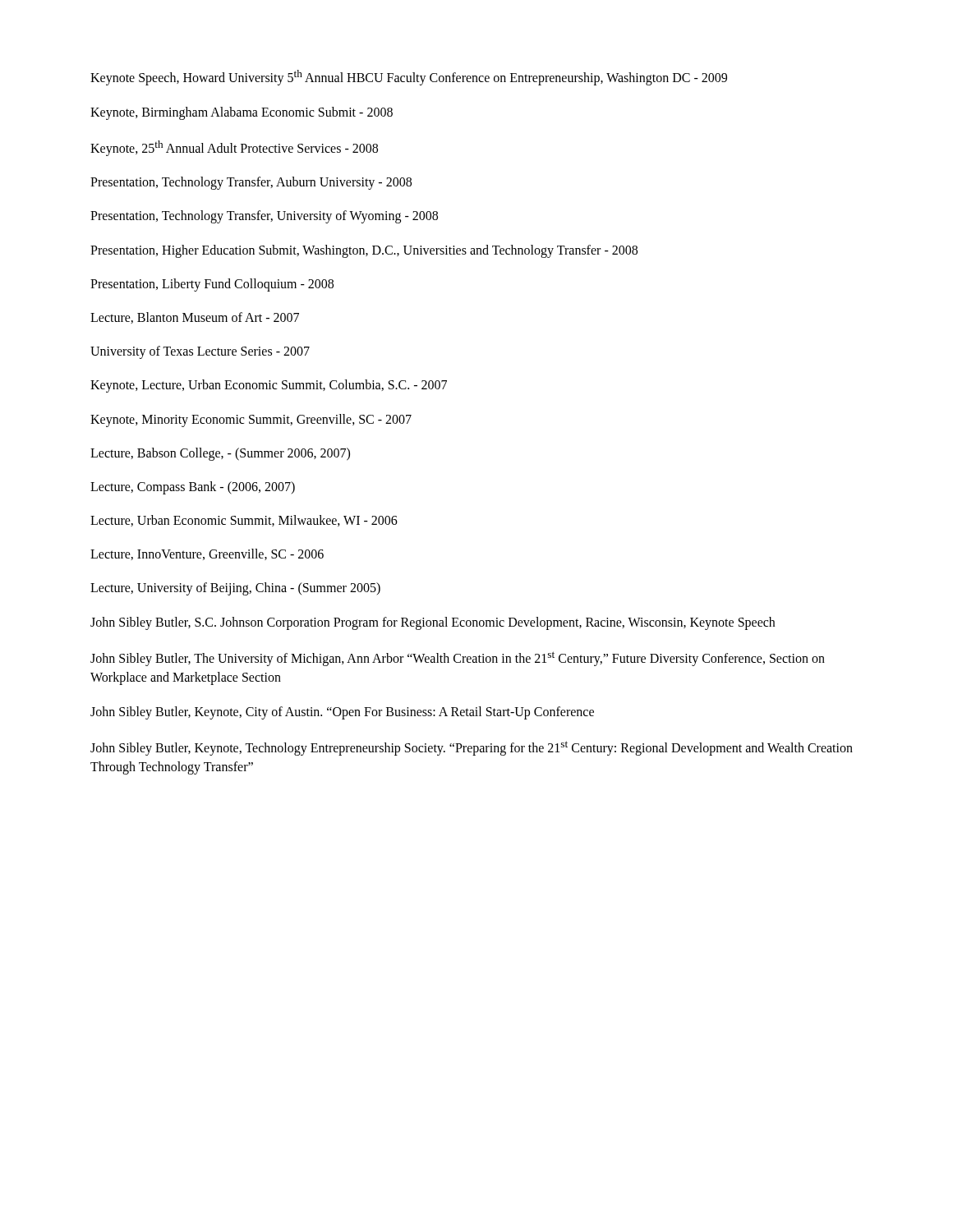Select the list item with the text "Presentation, Technology Transfer, Auburn University"
The height and width of the screenshot is (1232, 953).
[x=251, y=182]
